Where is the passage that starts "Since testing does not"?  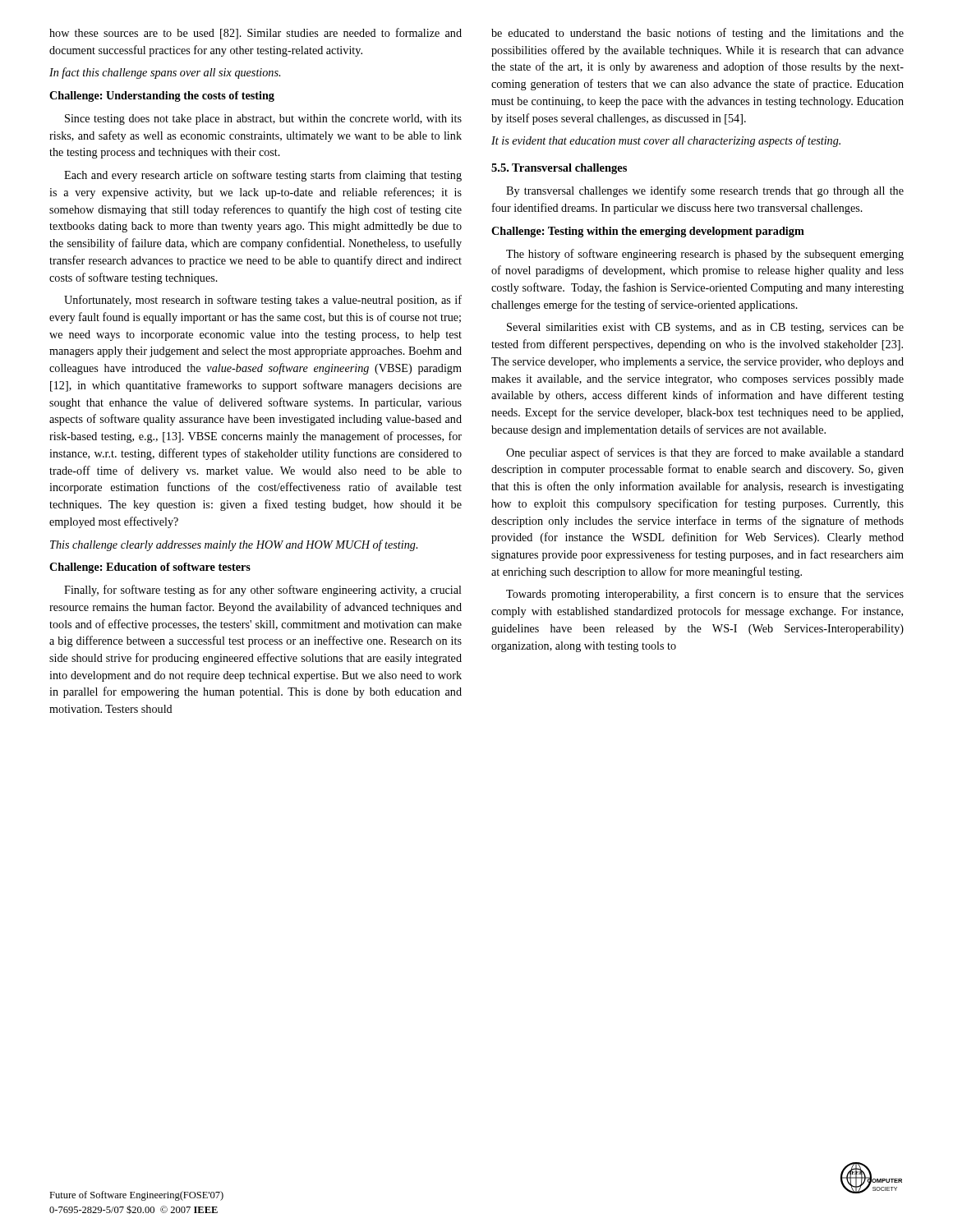255,320
